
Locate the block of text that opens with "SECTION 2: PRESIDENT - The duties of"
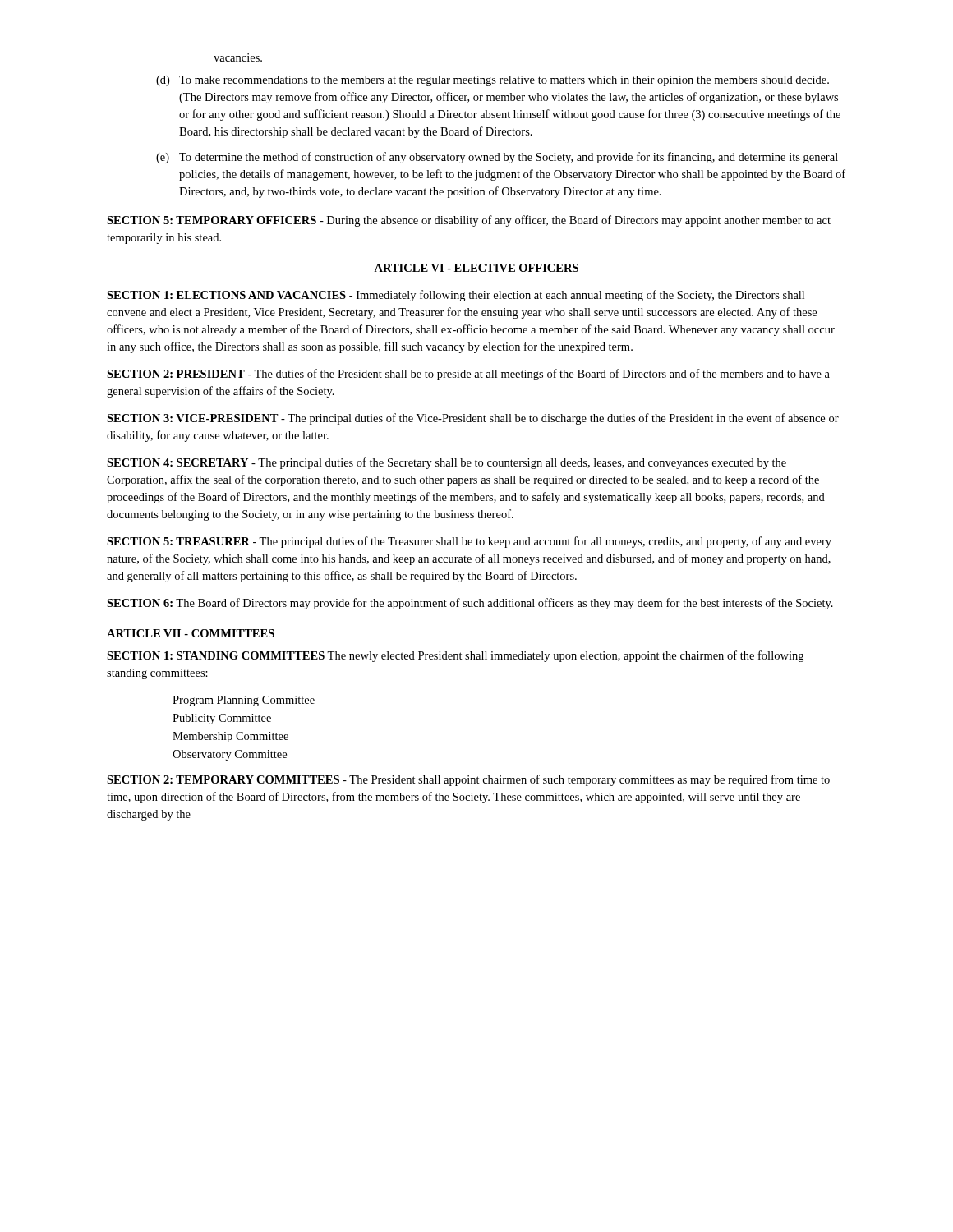[468, 382]
